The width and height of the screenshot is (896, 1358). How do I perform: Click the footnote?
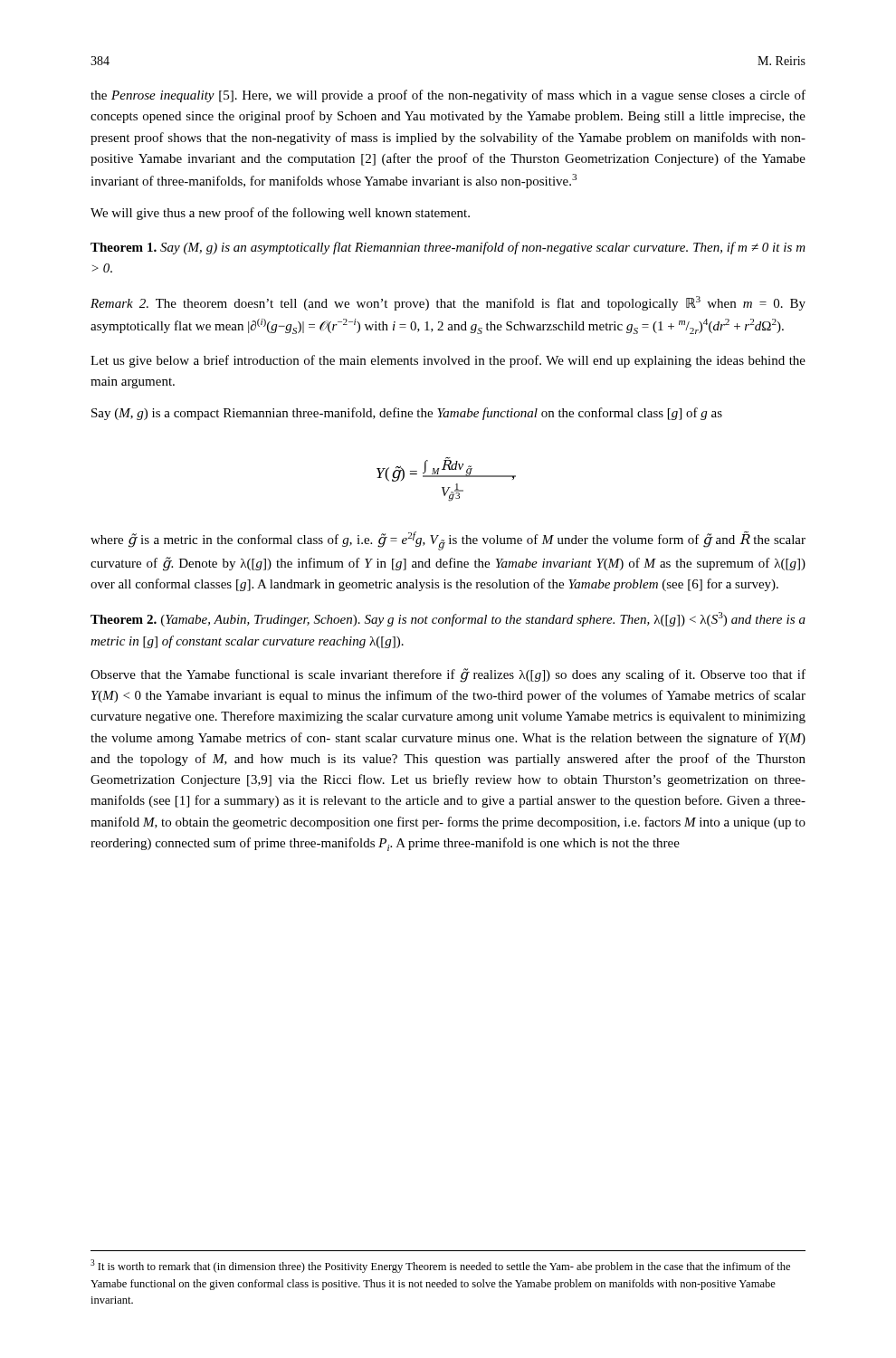[441, 1283]
